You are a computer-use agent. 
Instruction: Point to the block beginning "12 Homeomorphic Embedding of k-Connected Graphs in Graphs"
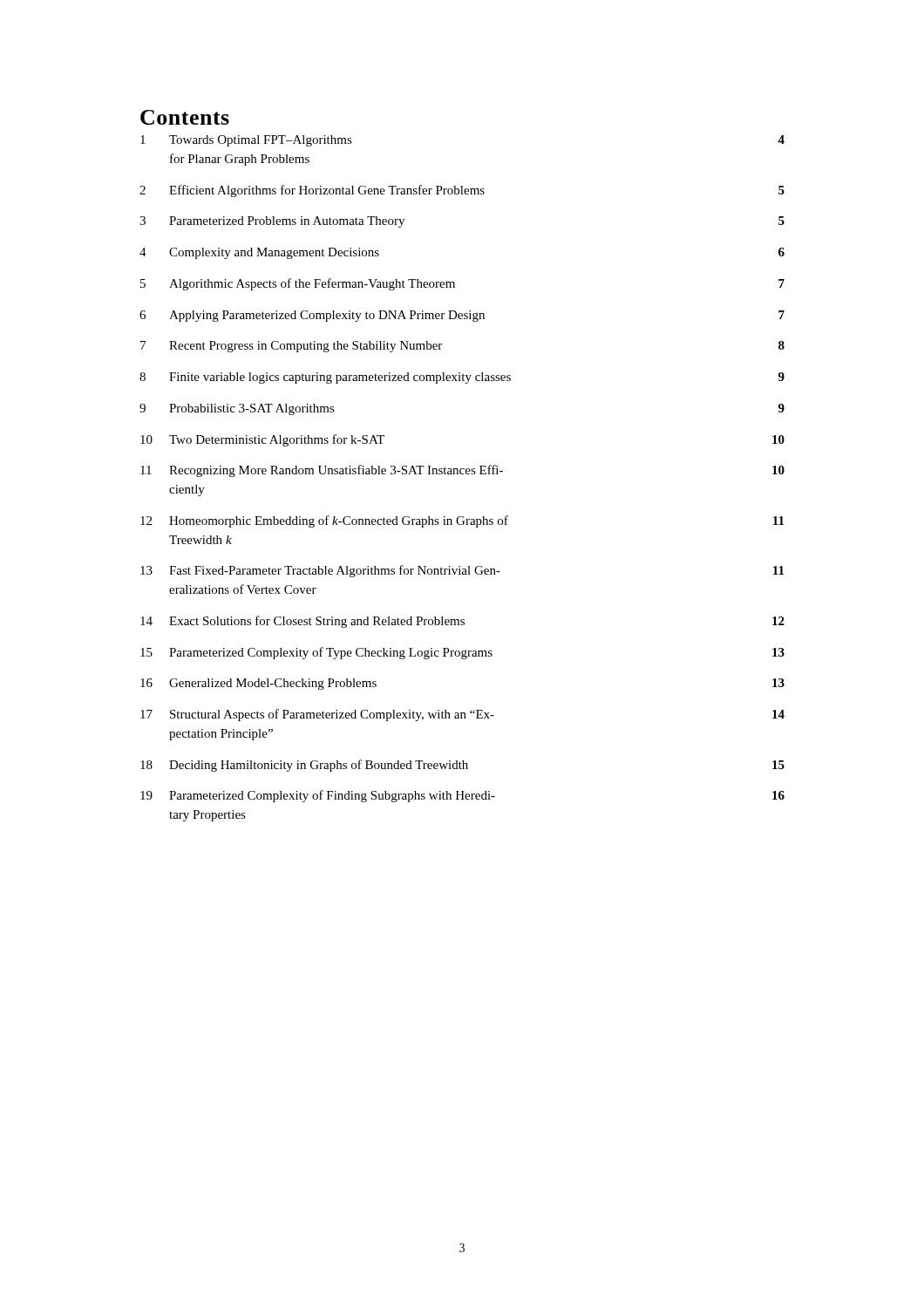[462, 531]
